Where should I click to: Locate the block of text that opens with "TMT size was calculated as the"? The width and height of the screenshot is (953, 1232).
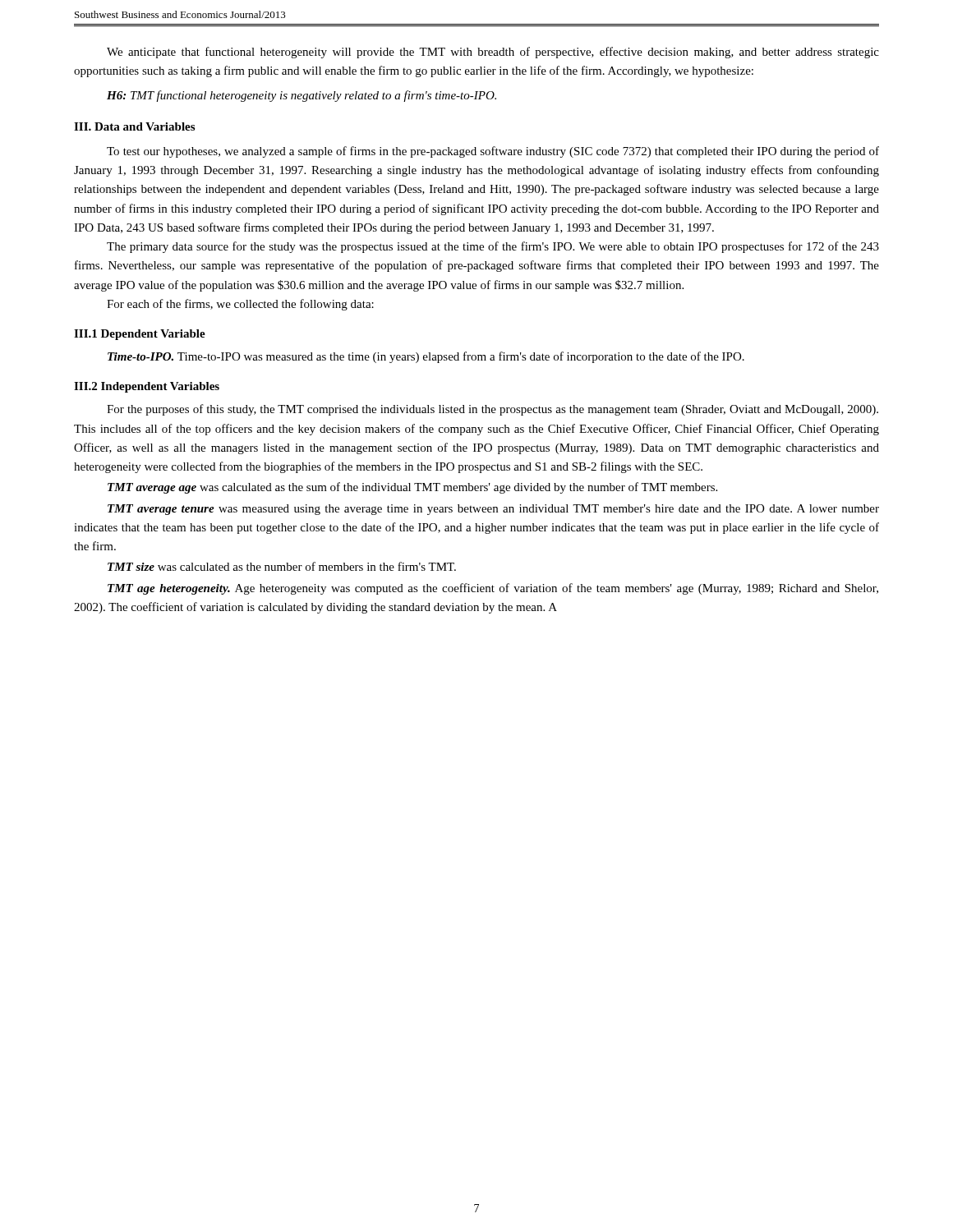point(282,566)
